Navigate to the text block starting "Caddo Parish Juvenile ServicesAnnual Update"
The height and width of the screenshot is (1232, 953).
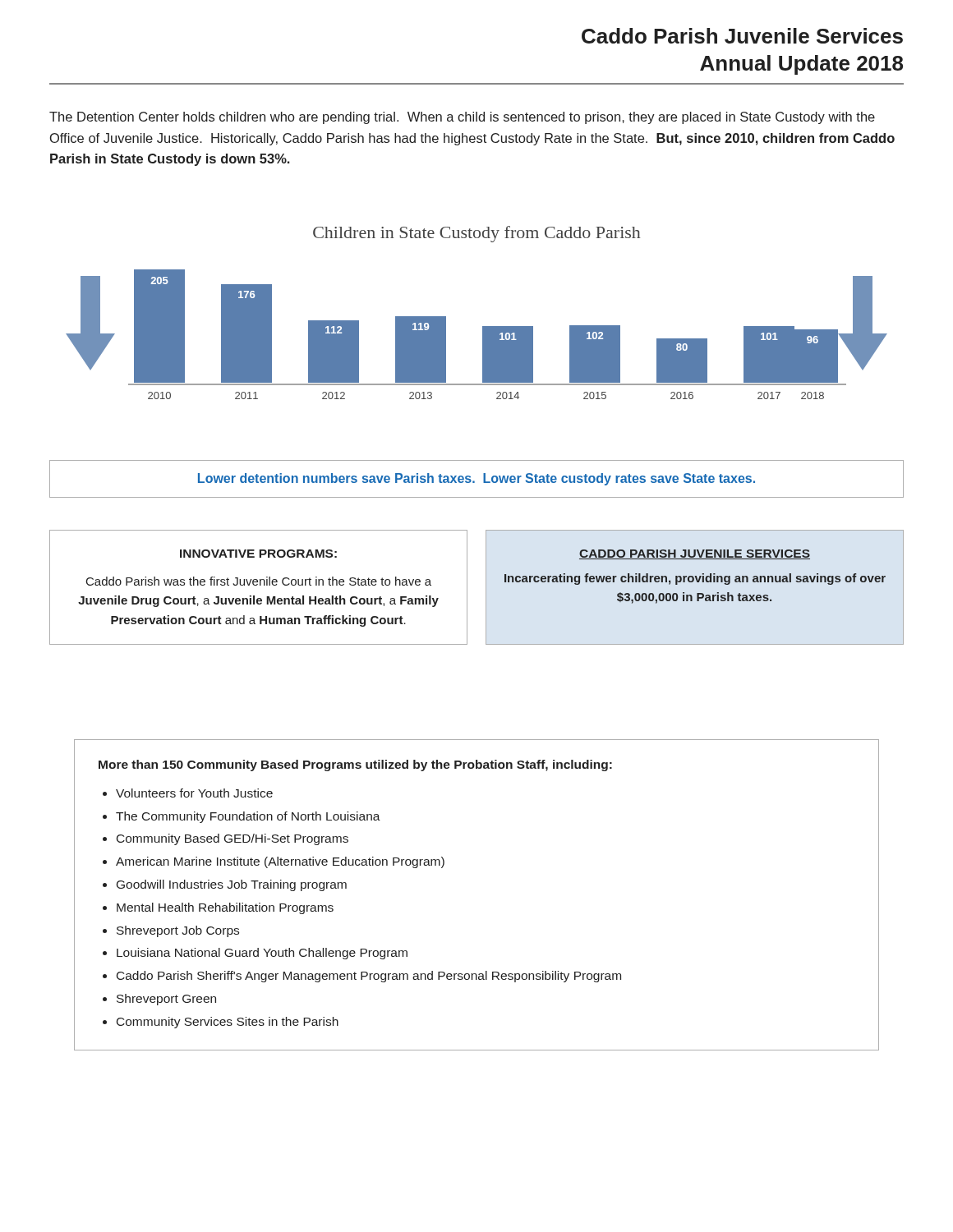(742, 36)
